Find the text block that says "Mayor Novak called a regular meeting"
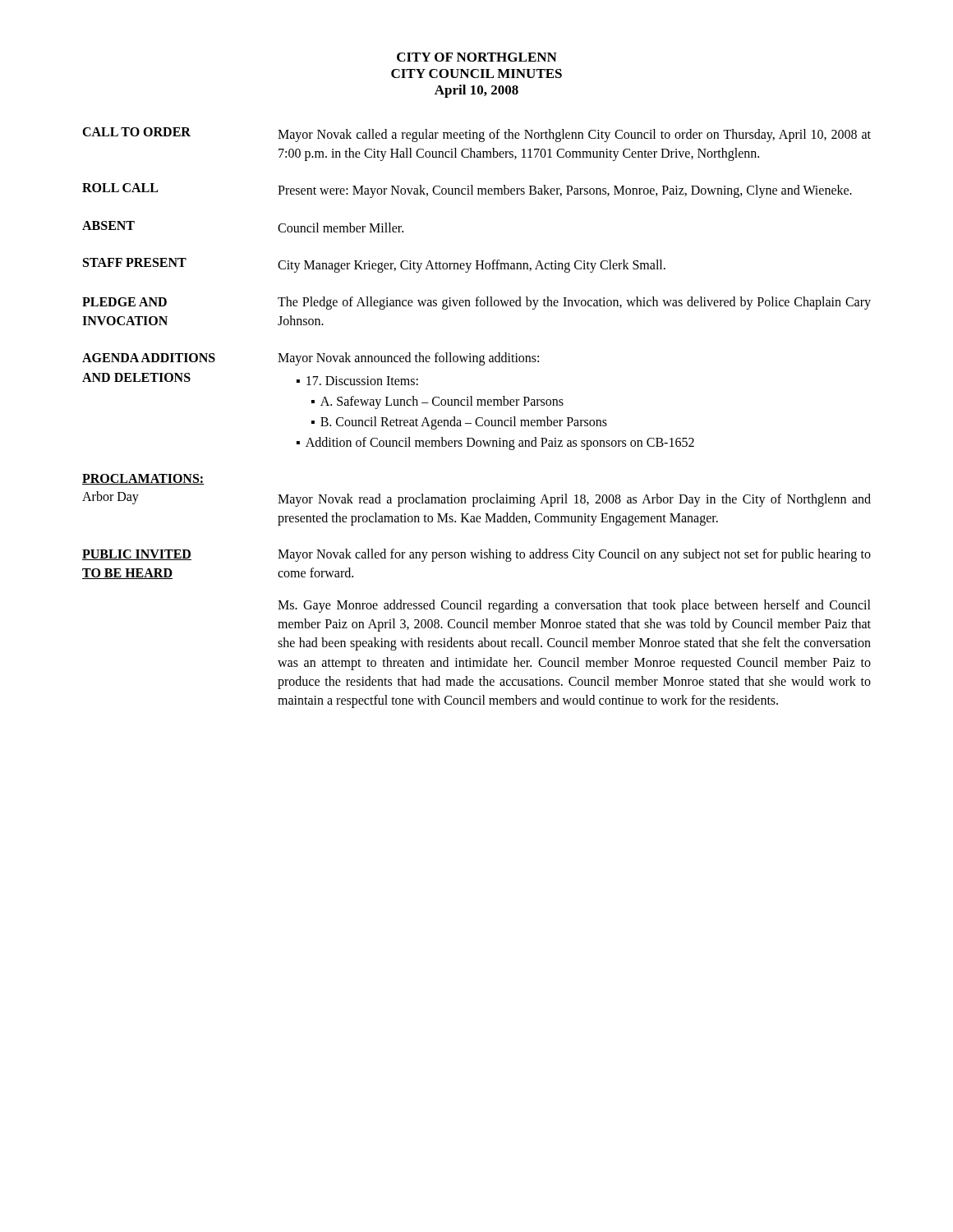The height and width of the screenshot is (1232, 953). coord(574,144)
